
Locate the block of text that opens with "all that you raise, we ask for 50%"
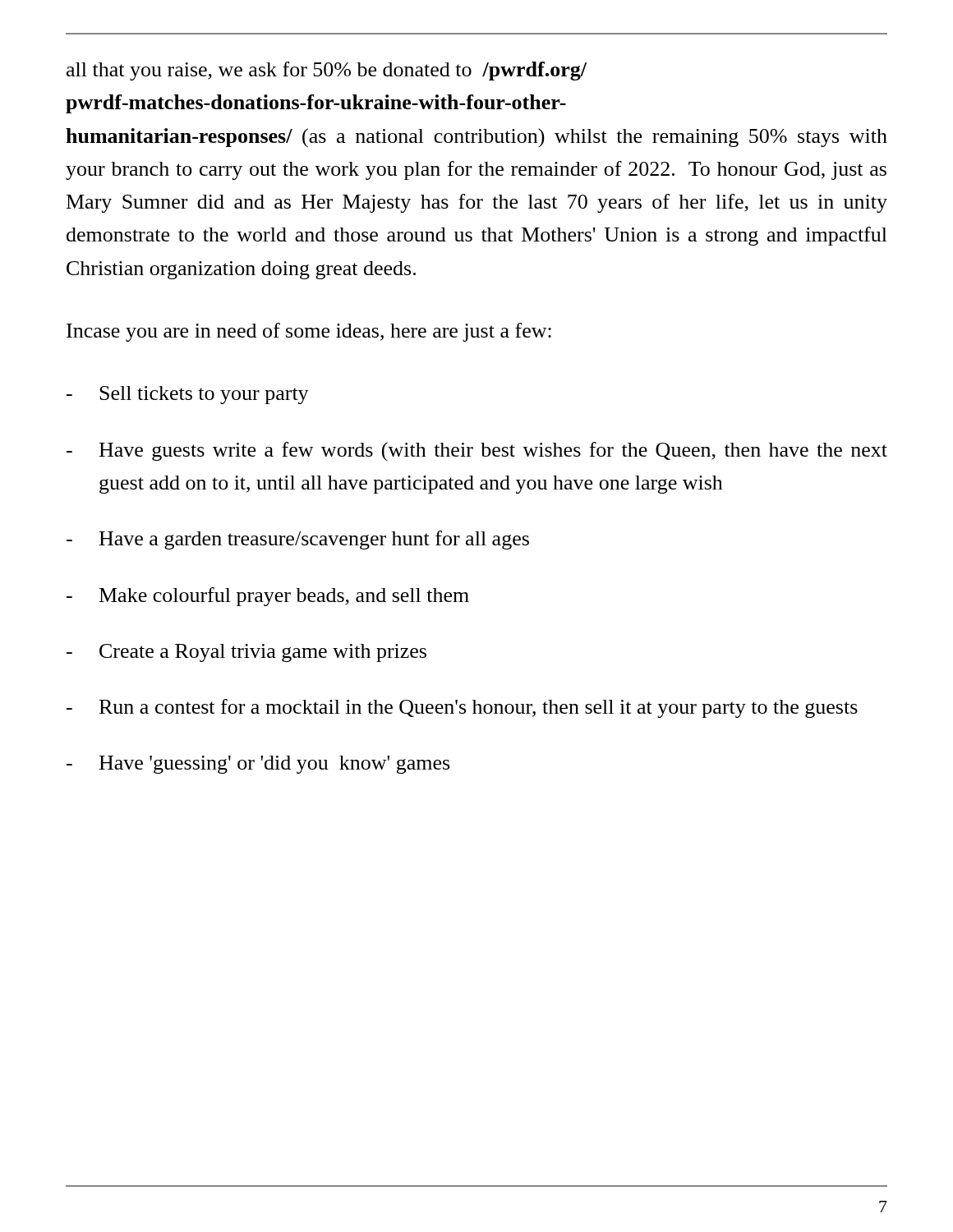476,169
